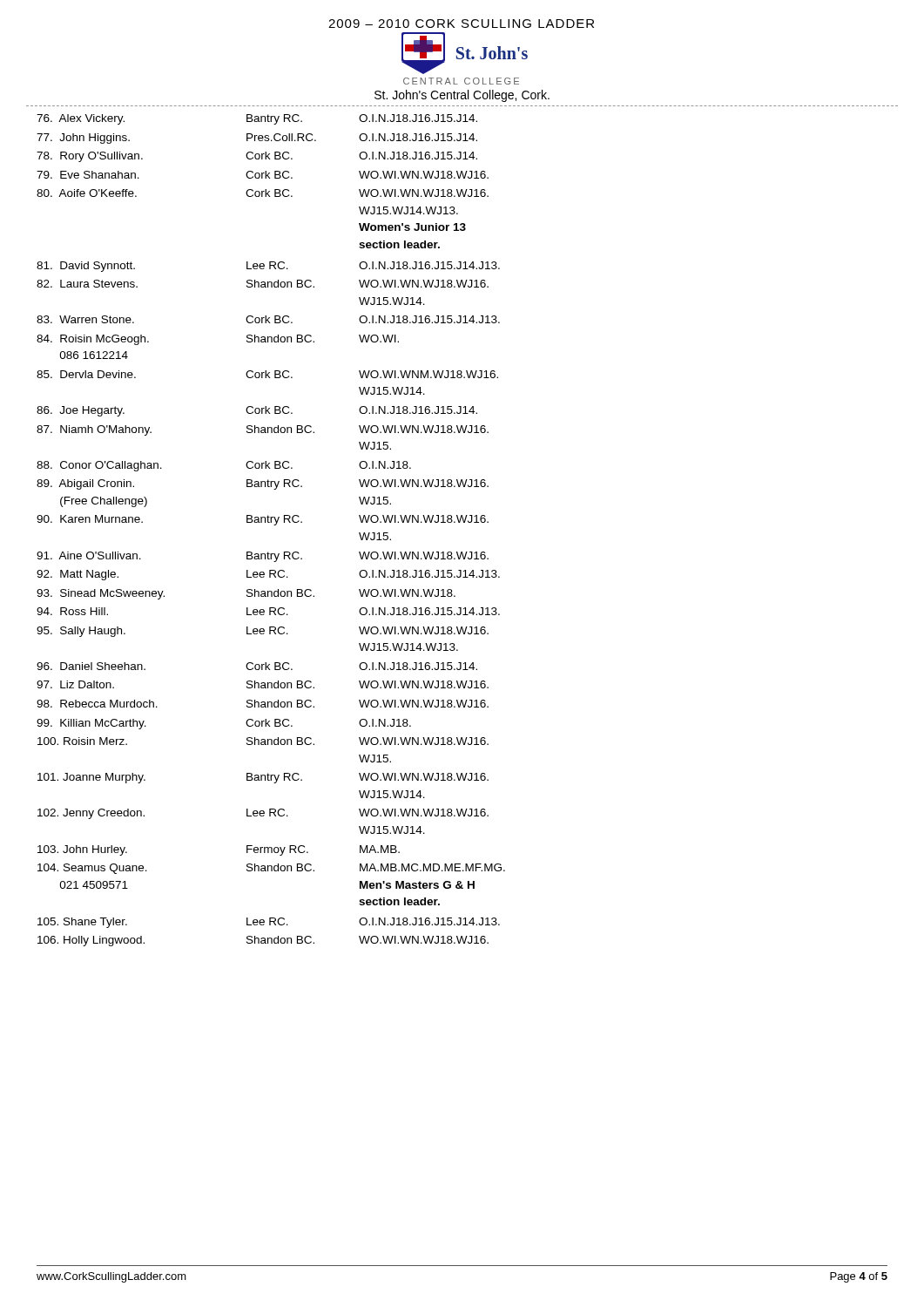Image resolution: width=924 pixels, height=1307 pixels.
Task: Click on the list item that reads "93. Sinead McSweeney. Shandon BC."
Action: click(x=462, y=593)
